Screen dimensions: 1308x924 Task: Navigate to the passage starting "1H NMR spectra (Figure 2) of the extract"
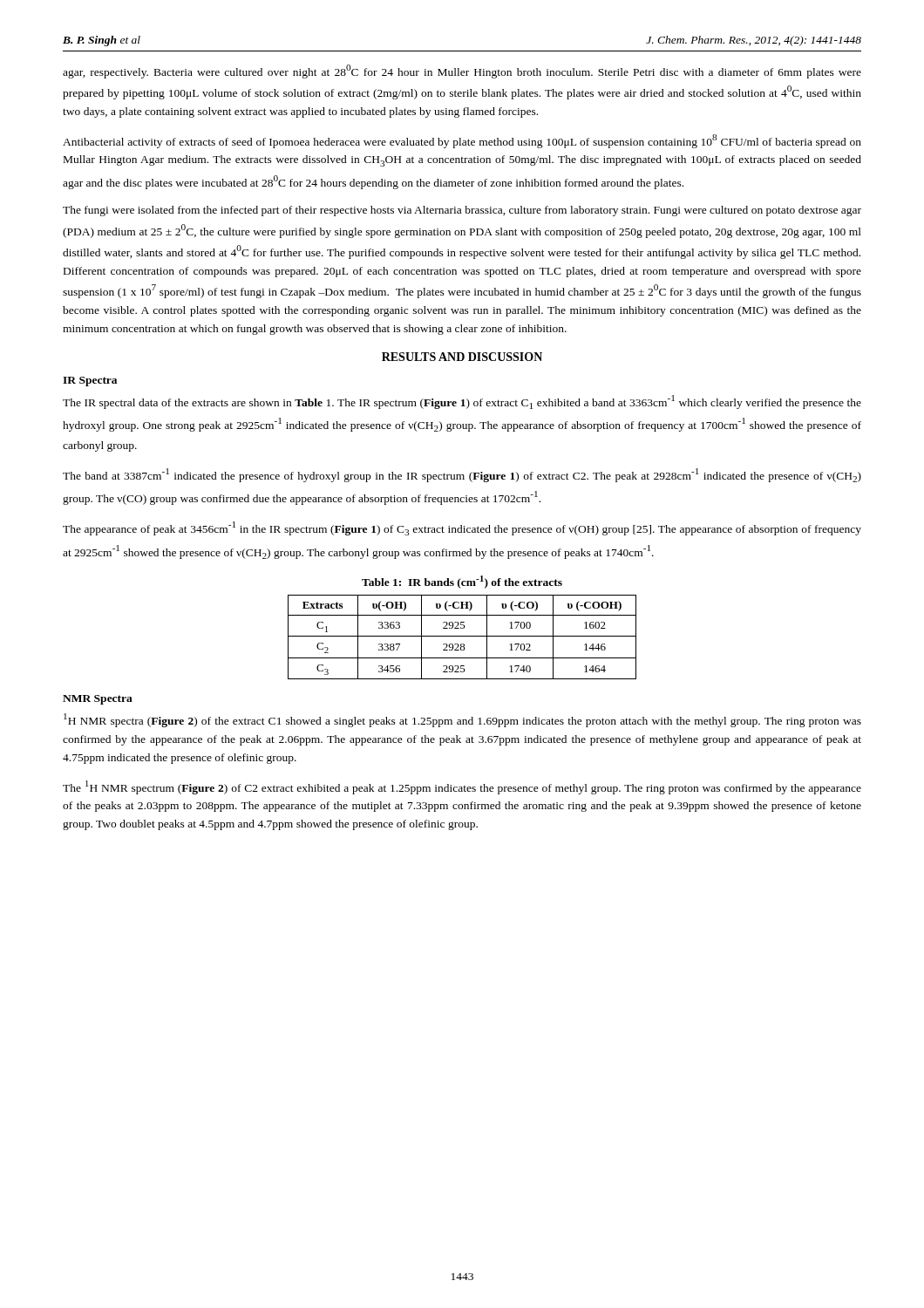click(x=462, y=737)
